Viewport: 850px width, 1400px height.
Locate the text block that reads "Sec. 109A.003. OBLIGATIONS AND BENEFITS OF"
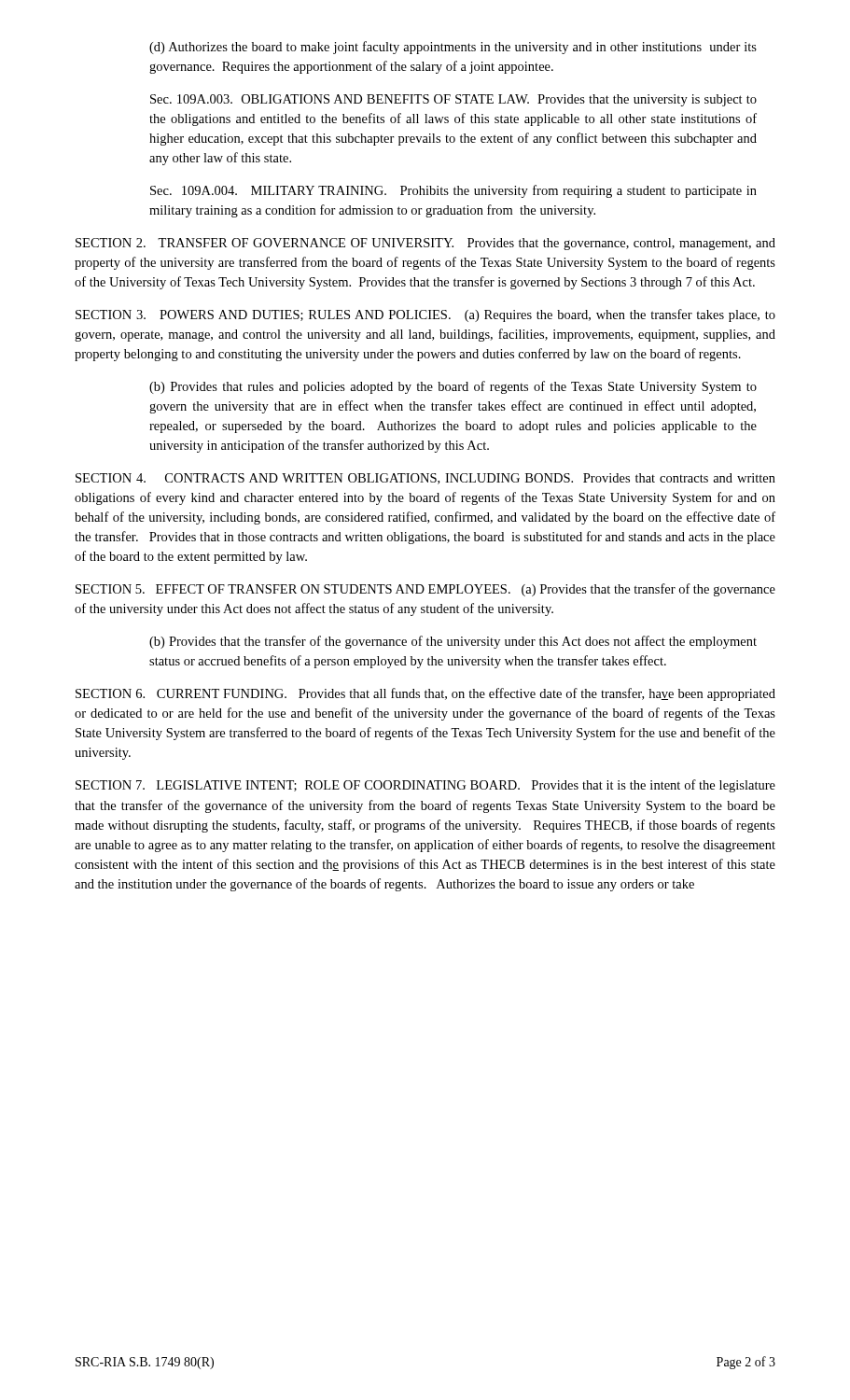pos(453,128)
